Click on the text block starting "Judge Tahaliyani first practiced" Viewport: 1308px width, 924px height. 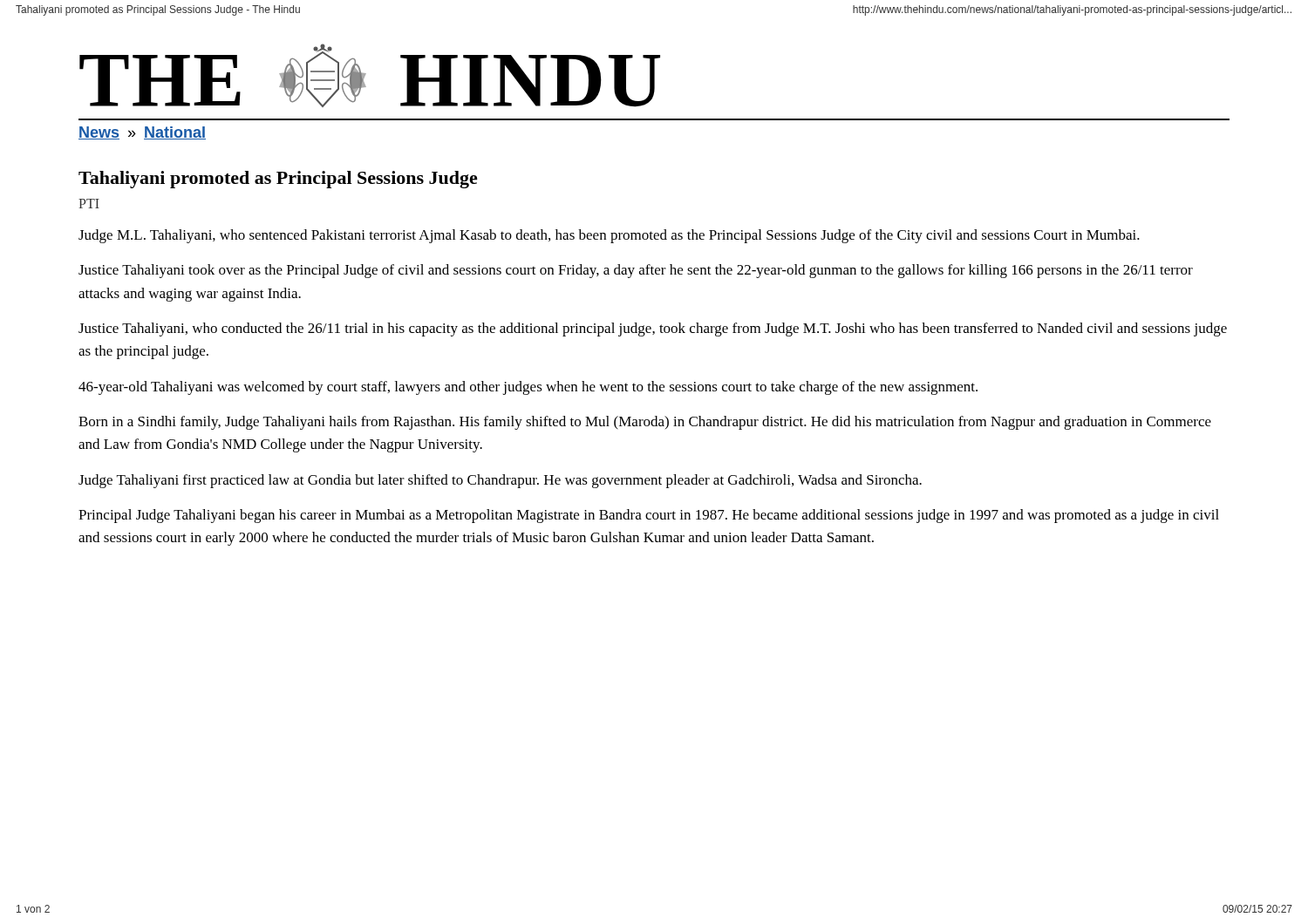500,480
